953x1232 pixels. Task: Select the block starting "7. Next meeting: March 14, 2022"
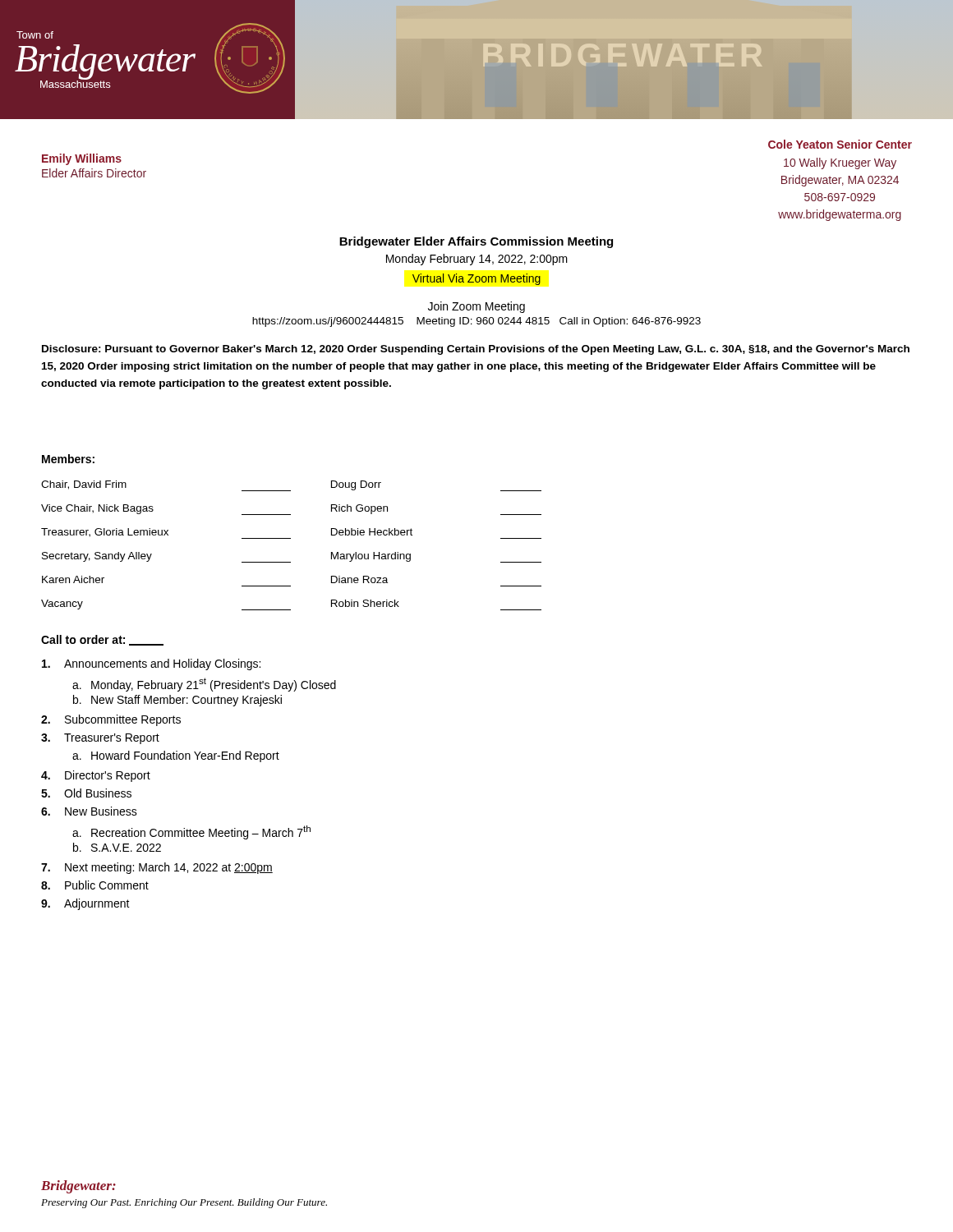(x=157, y=868)
